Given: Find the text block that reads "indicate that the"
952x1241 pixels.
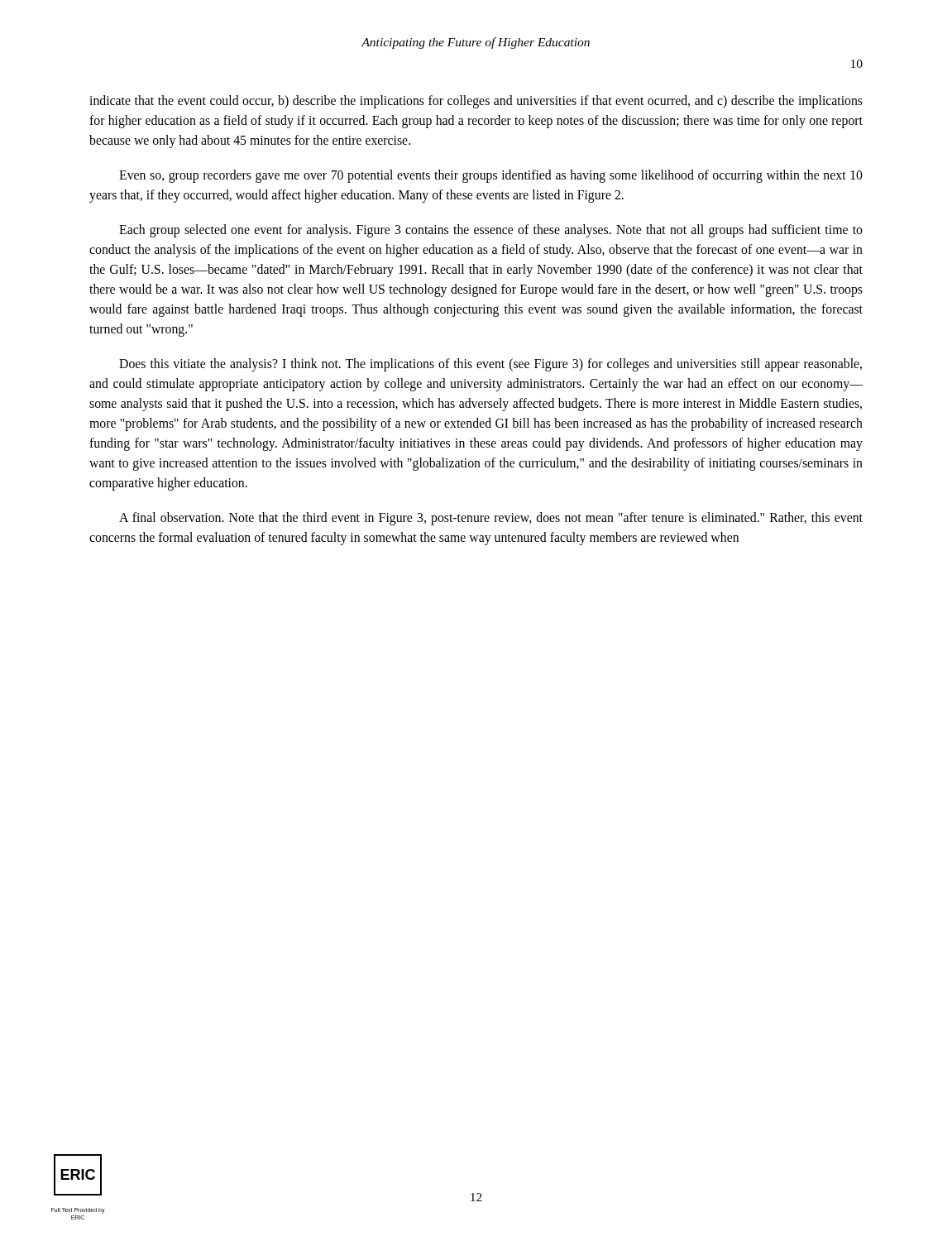Looking at the screenshot, I should (x=476, y=120).
